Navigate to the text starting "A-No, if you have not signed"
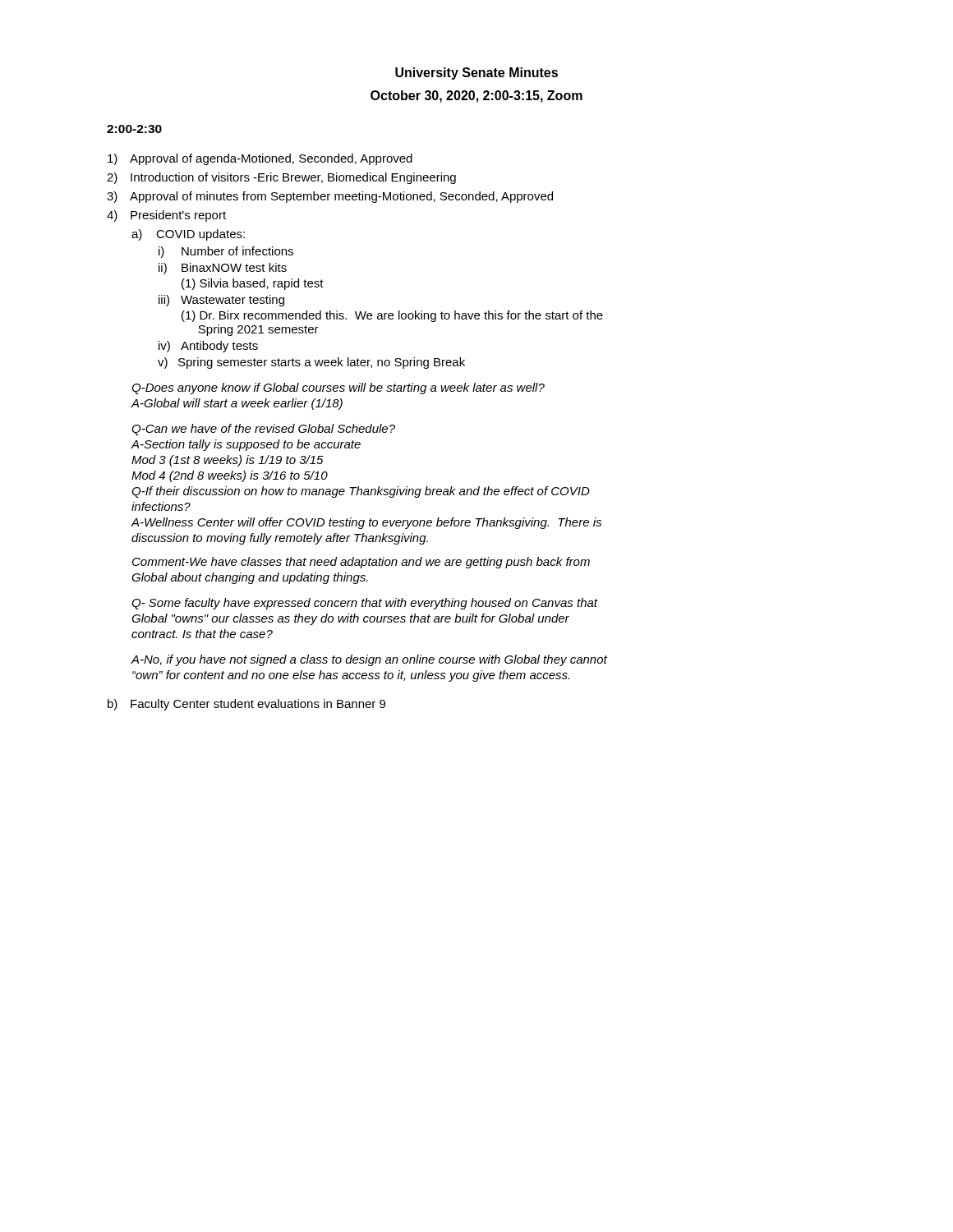Screen dimensions: 1232x953 click(x=489, y=667)
